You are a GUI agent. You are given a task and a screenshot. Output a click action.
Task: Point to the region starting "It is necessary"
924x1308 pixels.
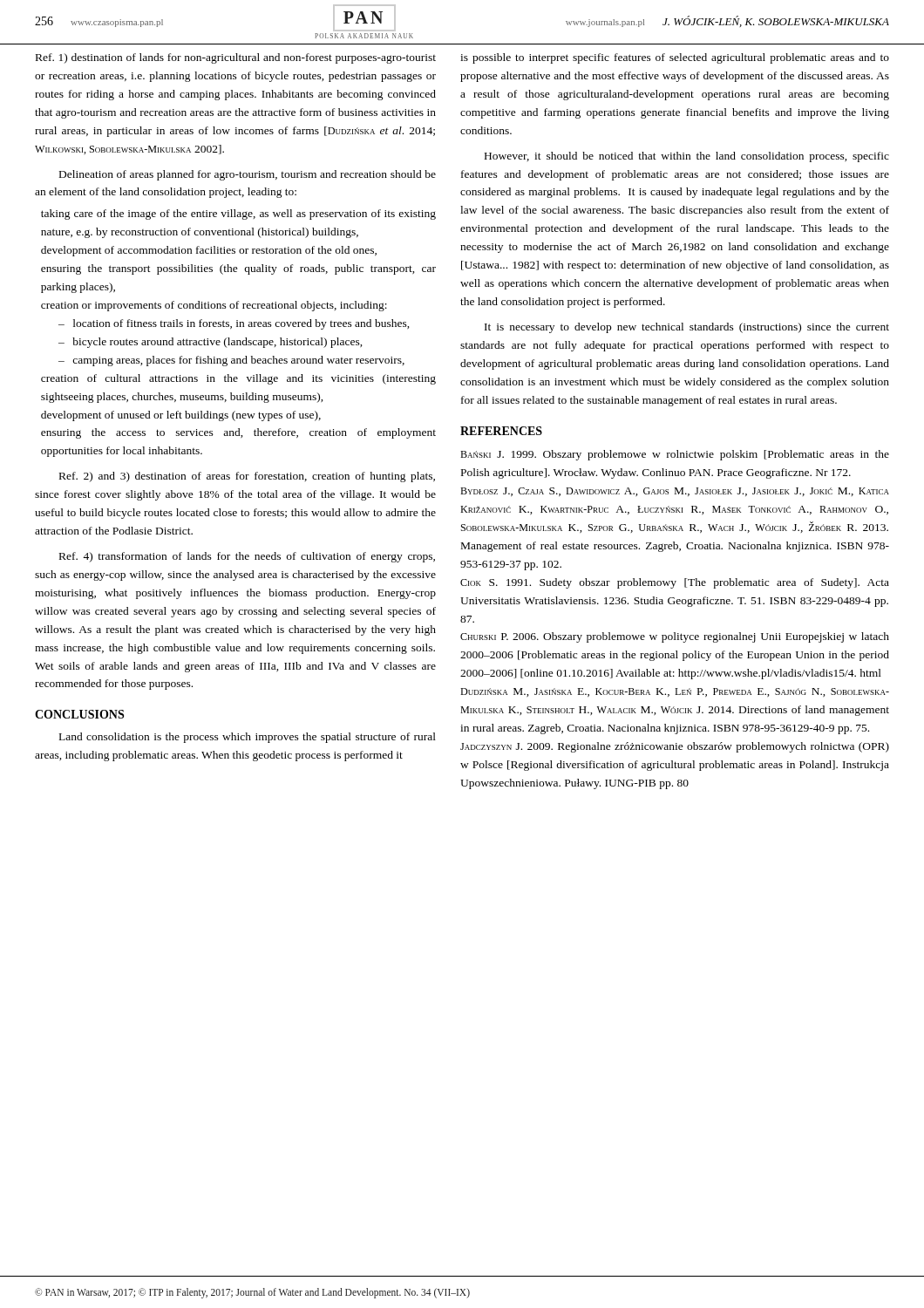coord(675,364)
